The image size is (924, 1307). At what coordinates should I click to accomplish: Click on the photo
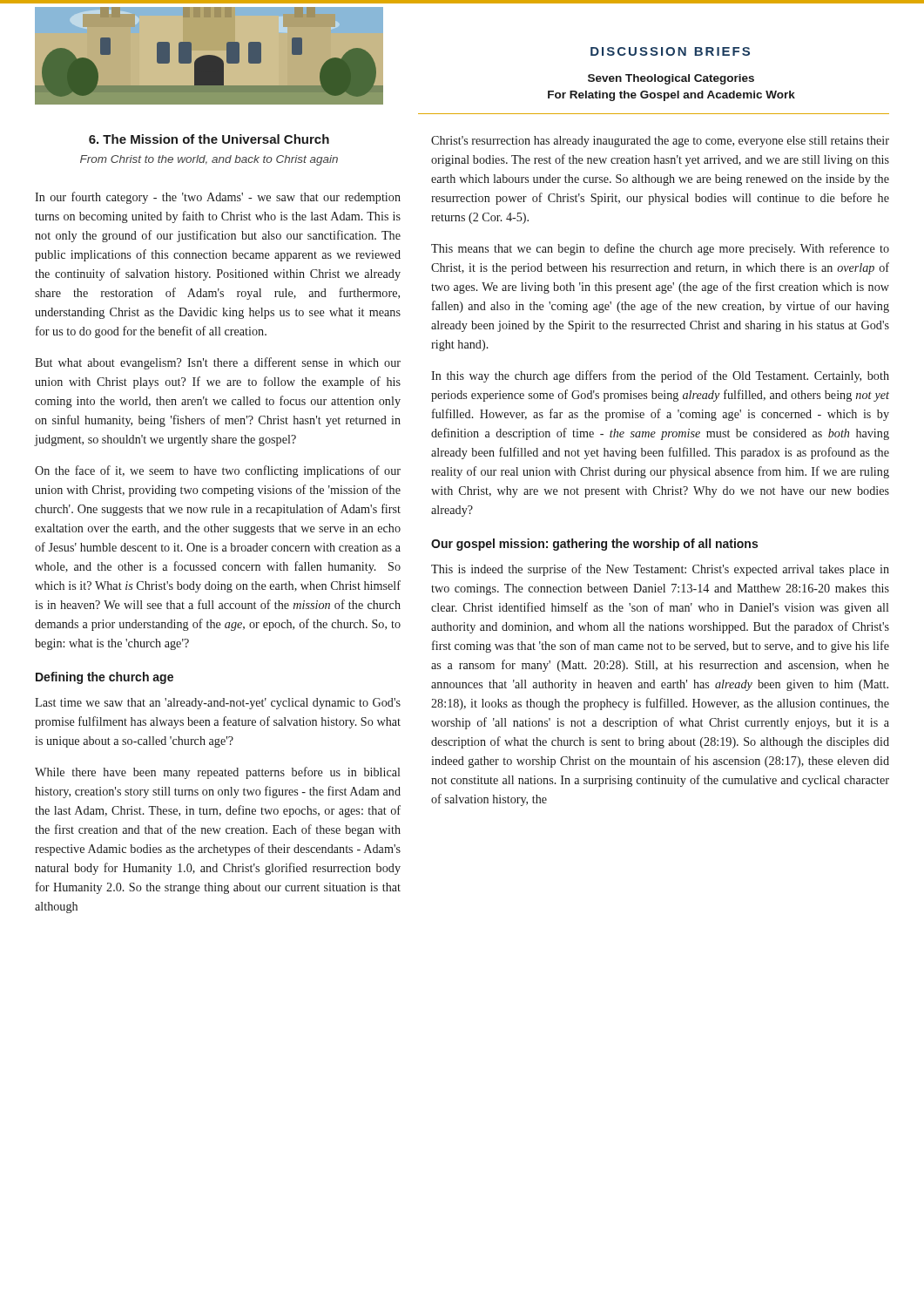pyautogui.click(x=209, y=56)
